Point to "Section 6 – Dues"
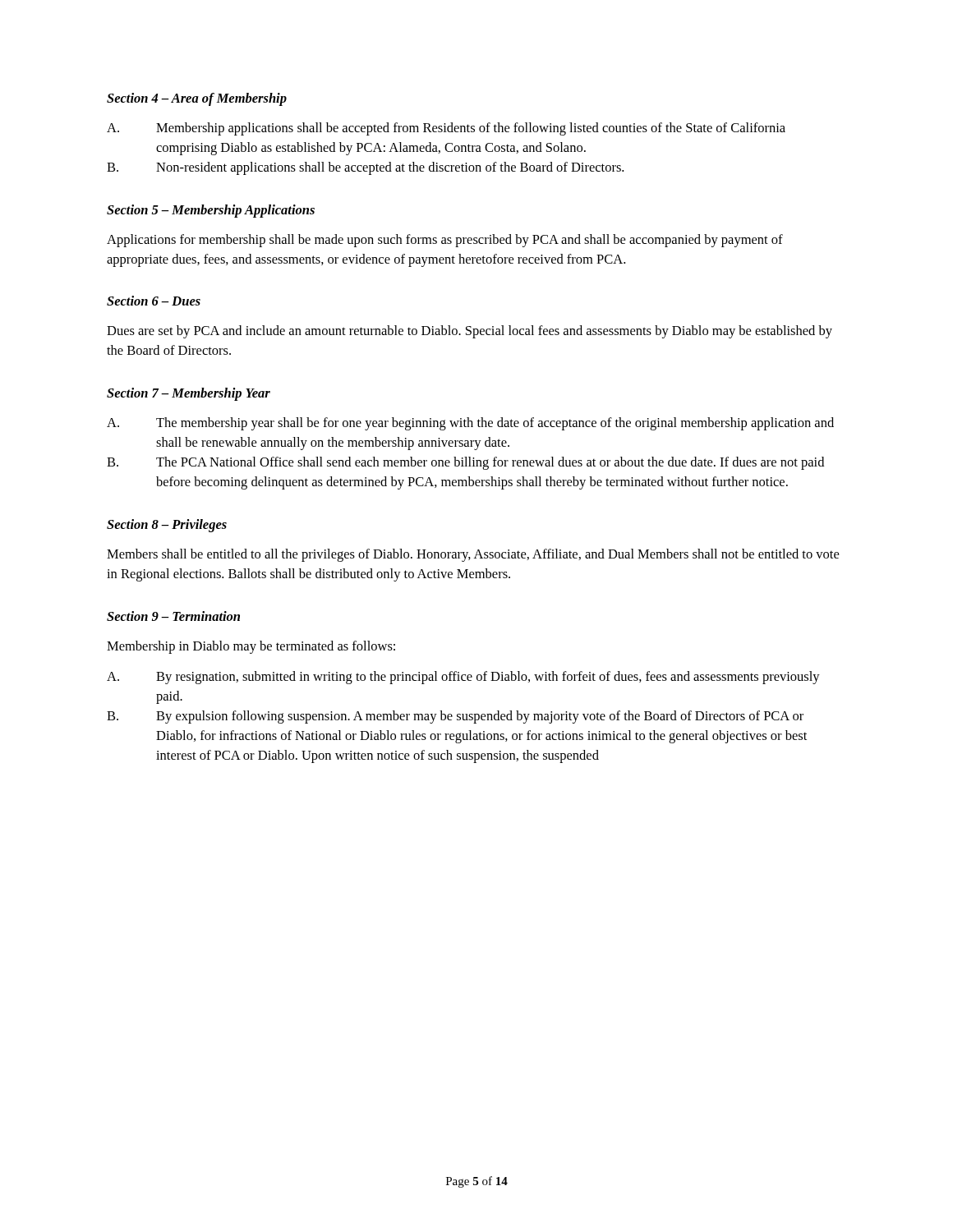 pyautogui.click(x=154, y=301)
